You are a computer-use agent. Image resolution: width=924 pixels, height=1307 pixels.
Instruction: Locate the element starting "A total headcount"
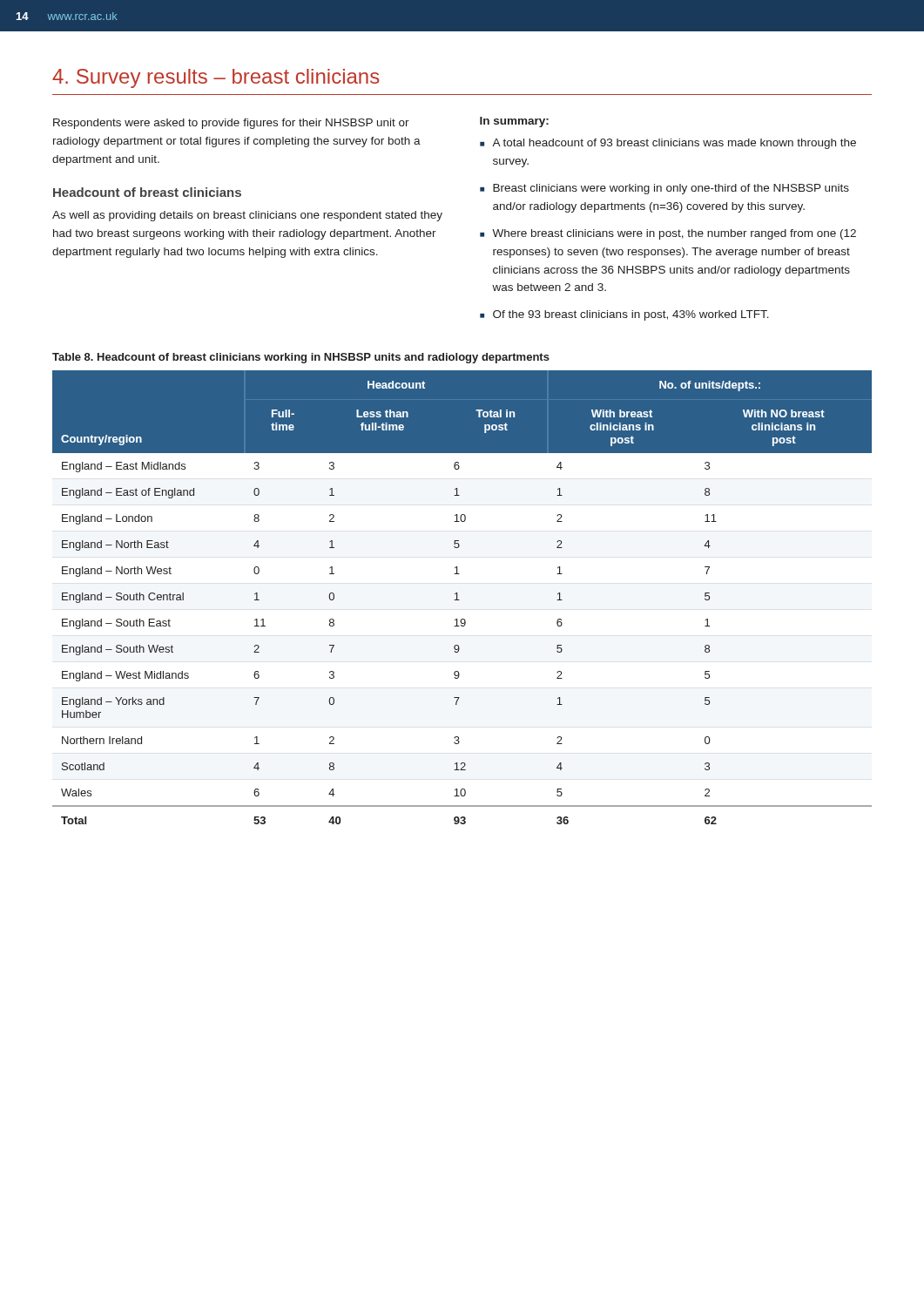[x=675, y=152]
